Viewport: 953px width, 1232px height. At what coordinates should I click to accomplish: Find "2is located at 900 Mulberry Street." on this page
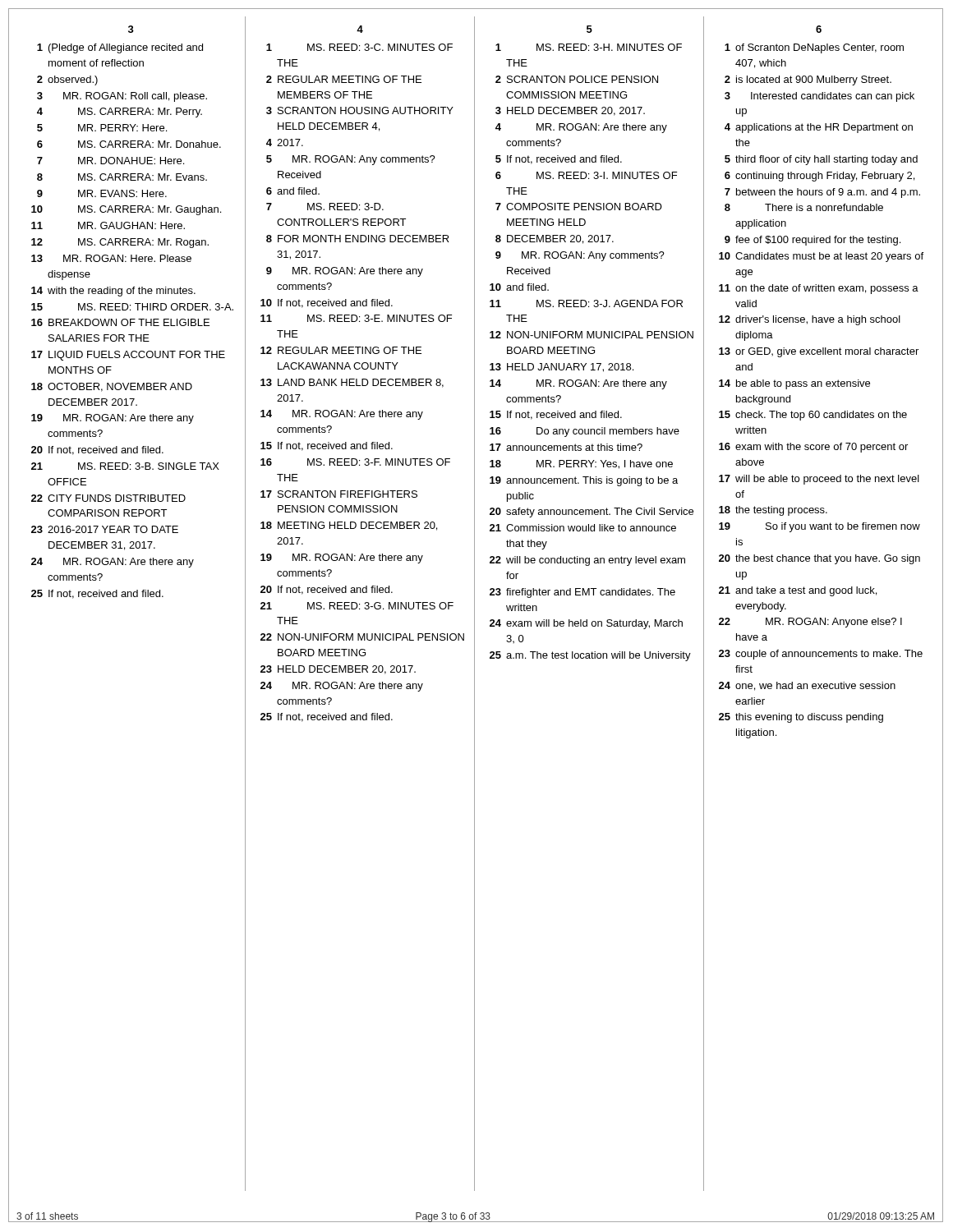819,80
